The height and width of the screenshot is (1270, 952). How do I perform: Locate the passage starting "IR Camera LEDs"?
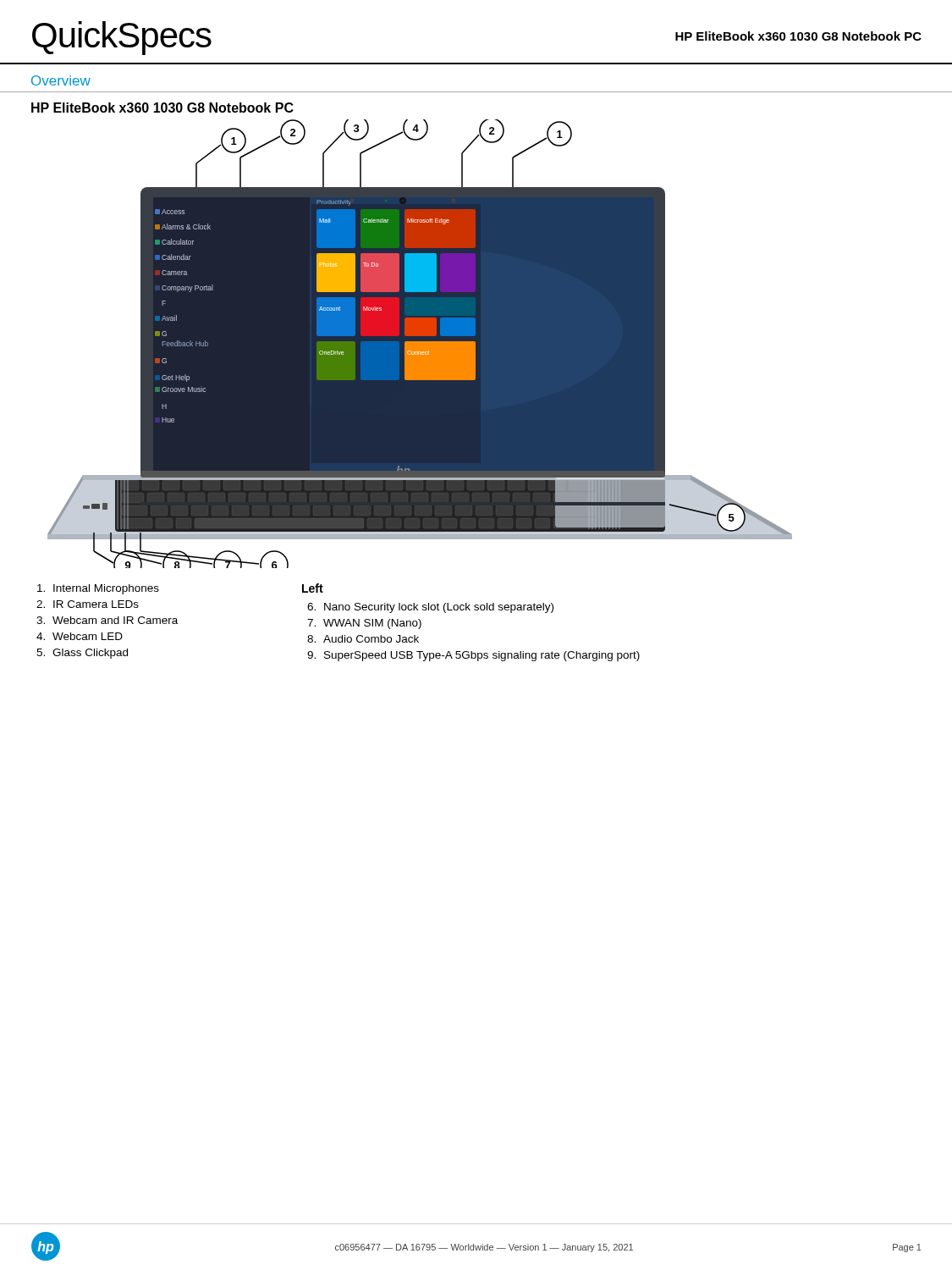tap(96, 604)
